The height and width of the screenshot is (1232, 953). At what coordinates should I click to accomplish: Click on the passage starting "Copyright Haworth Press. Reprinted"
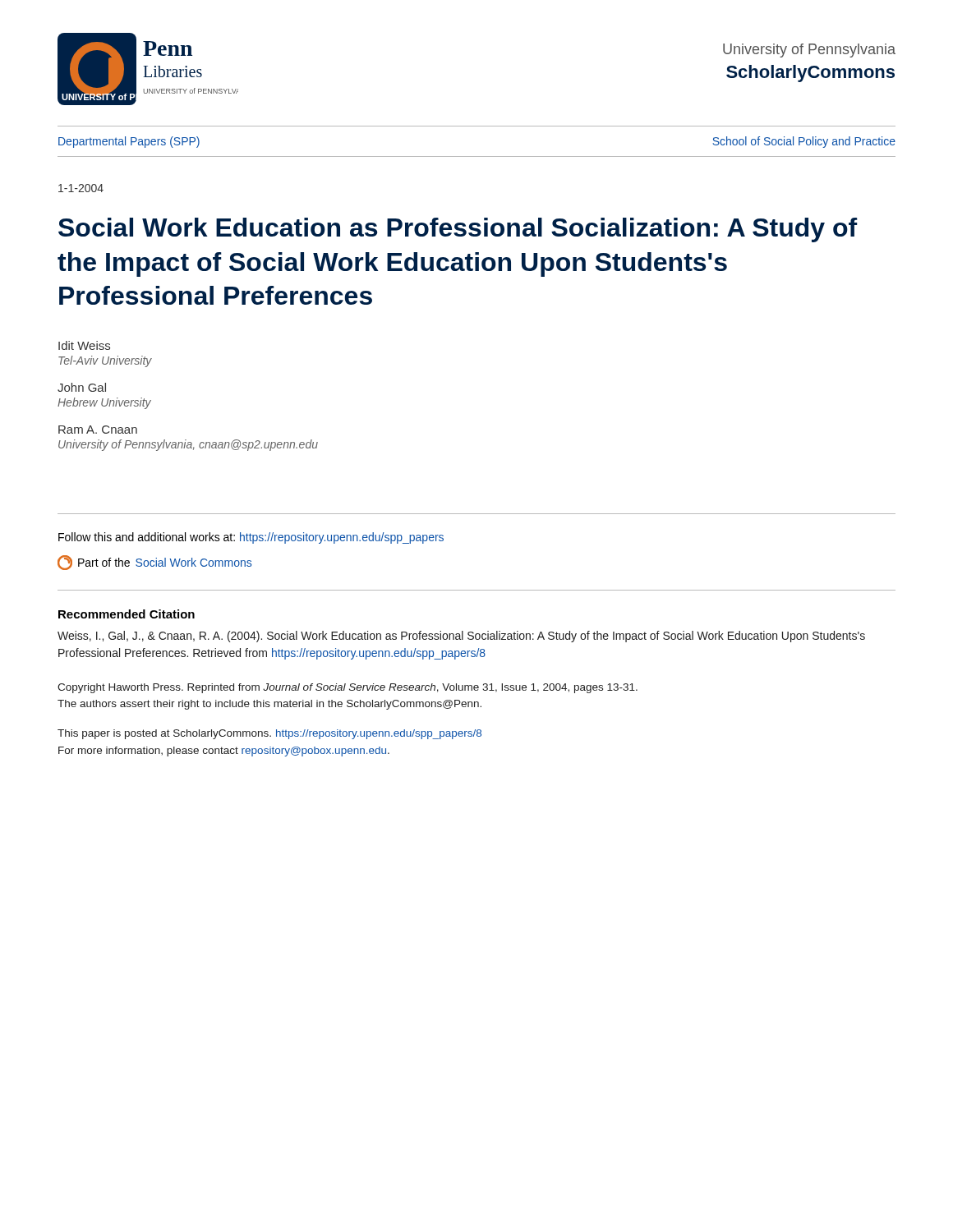coord(348,696)
